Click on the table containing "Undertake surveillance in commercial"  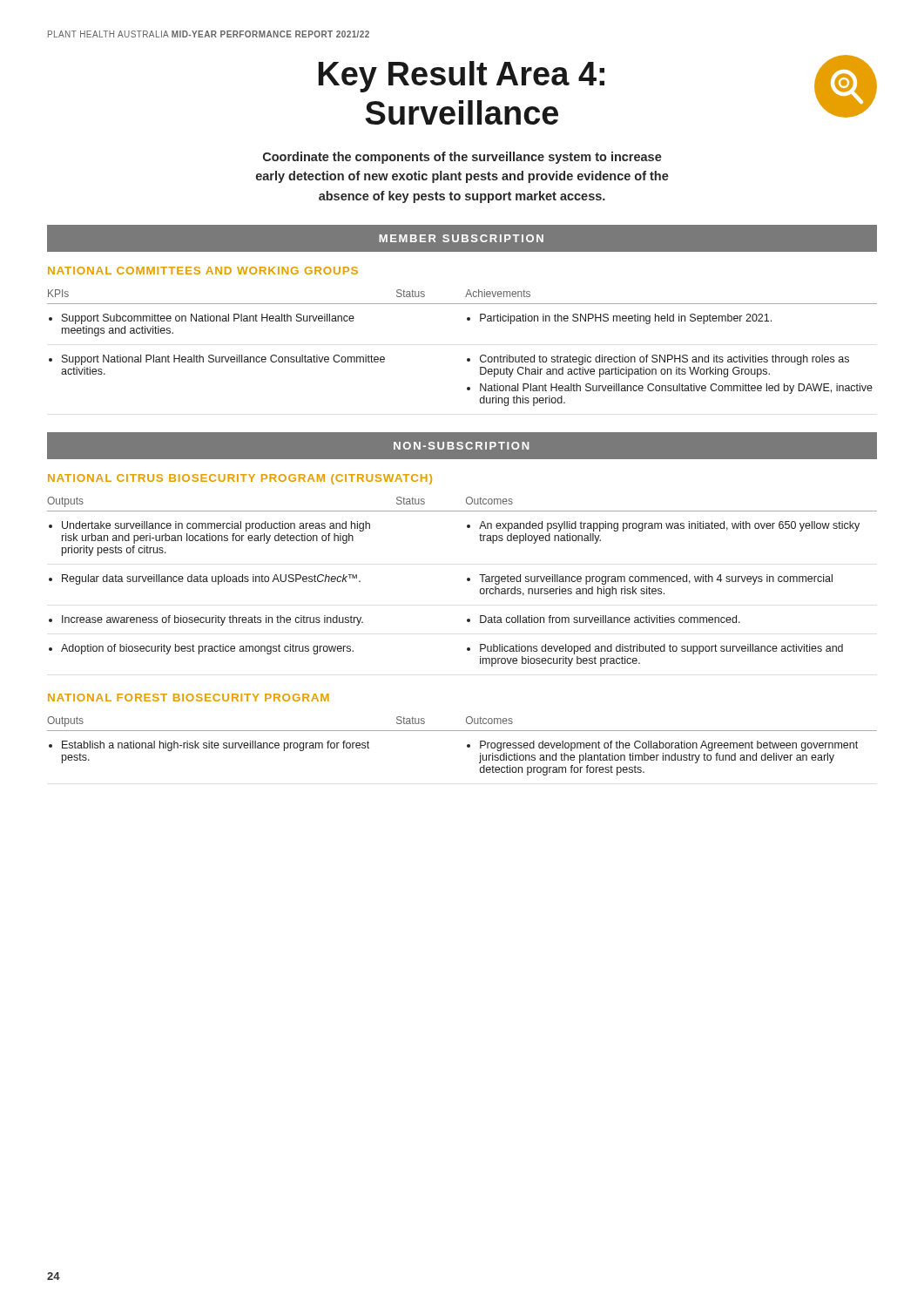pyautogui.click(x=462, y=583)
